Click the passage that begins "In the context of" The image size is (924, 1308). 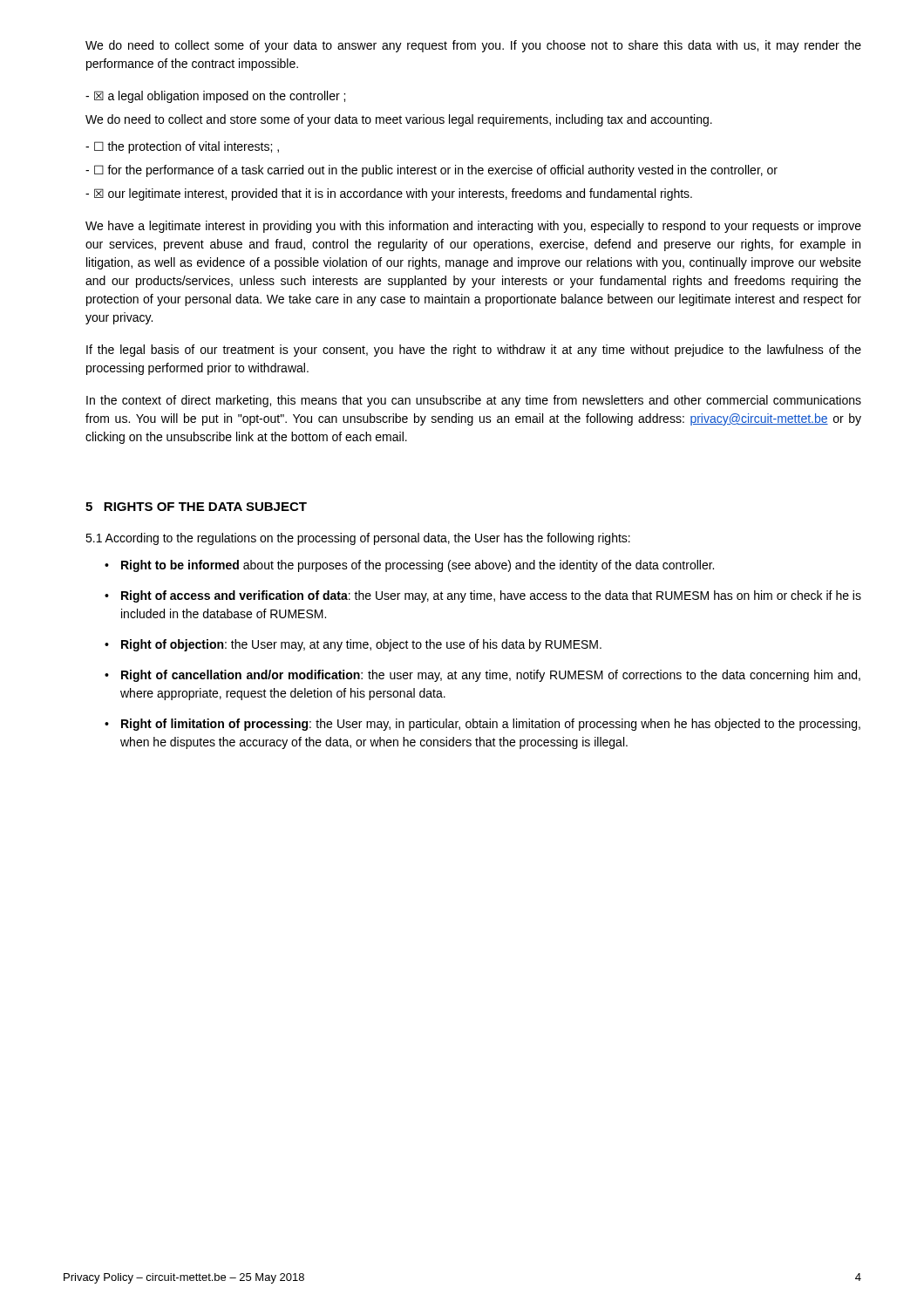click(473, 419)
